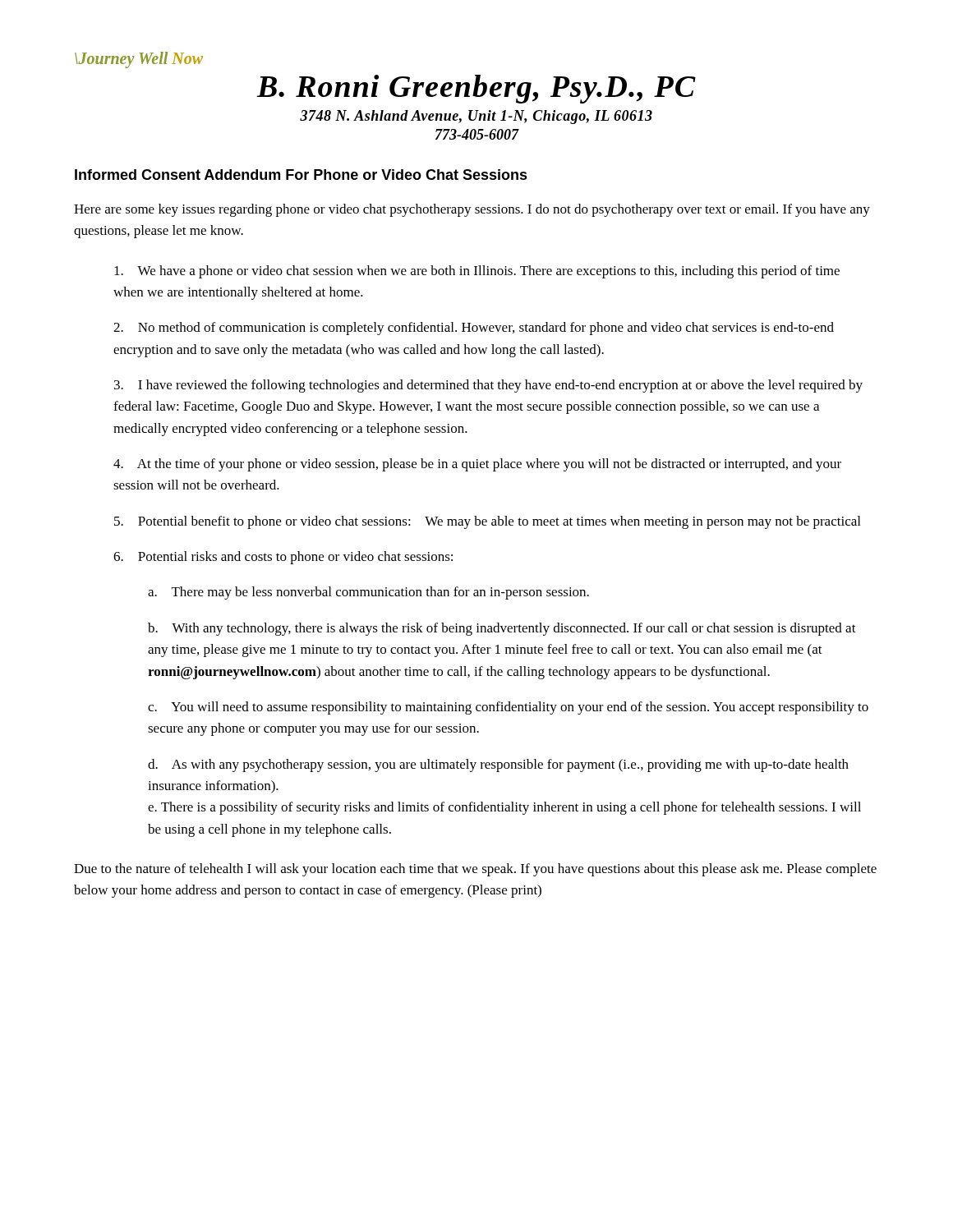953x1232 pixels.
Task: Select the list item containing "4. At the time"
Action: coord(492,475)
